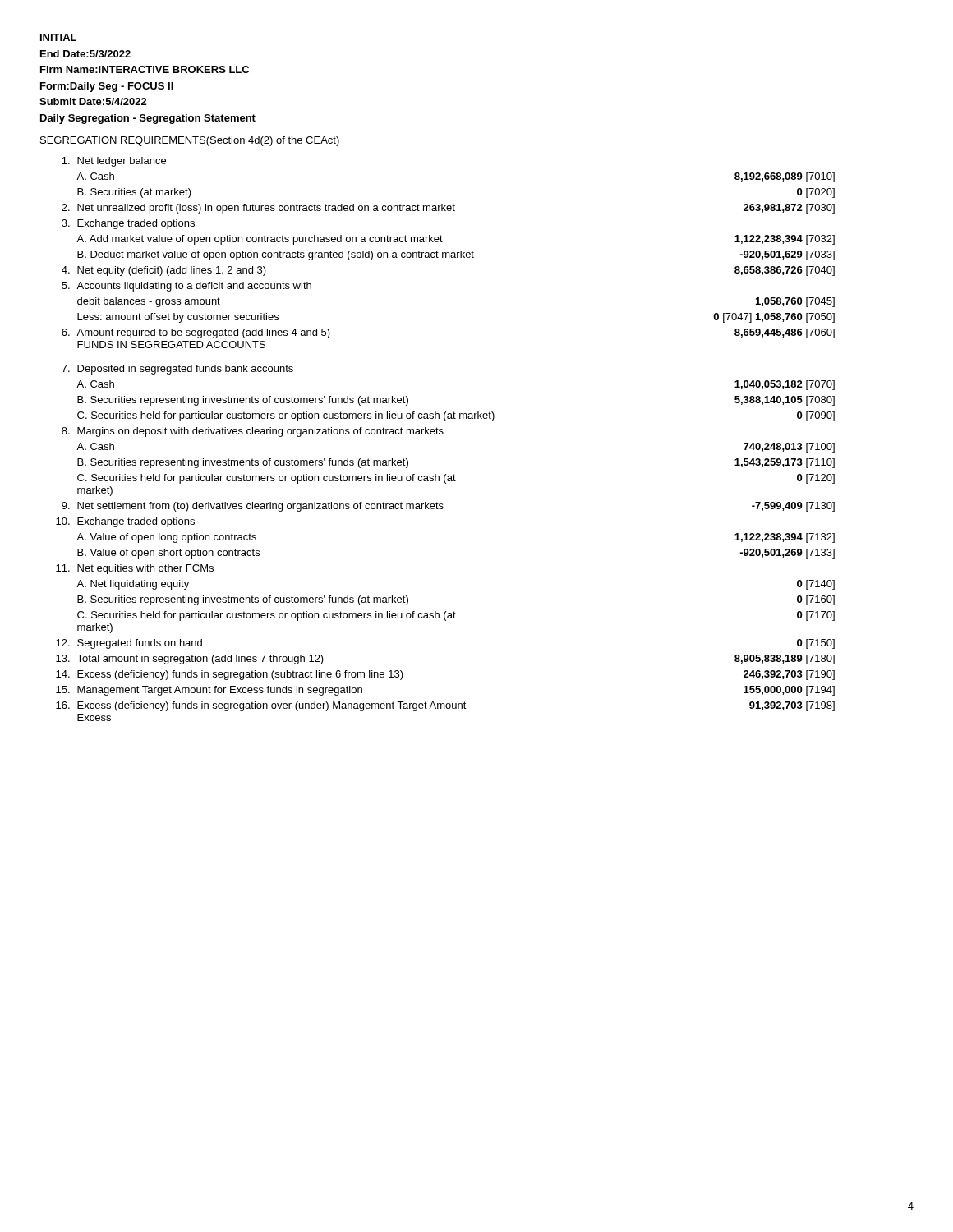Viewport: 953px width, 1232px height.
Task: Select the list item with the text "14. Excess (deficiency) funds"
Action: point(234,675)
